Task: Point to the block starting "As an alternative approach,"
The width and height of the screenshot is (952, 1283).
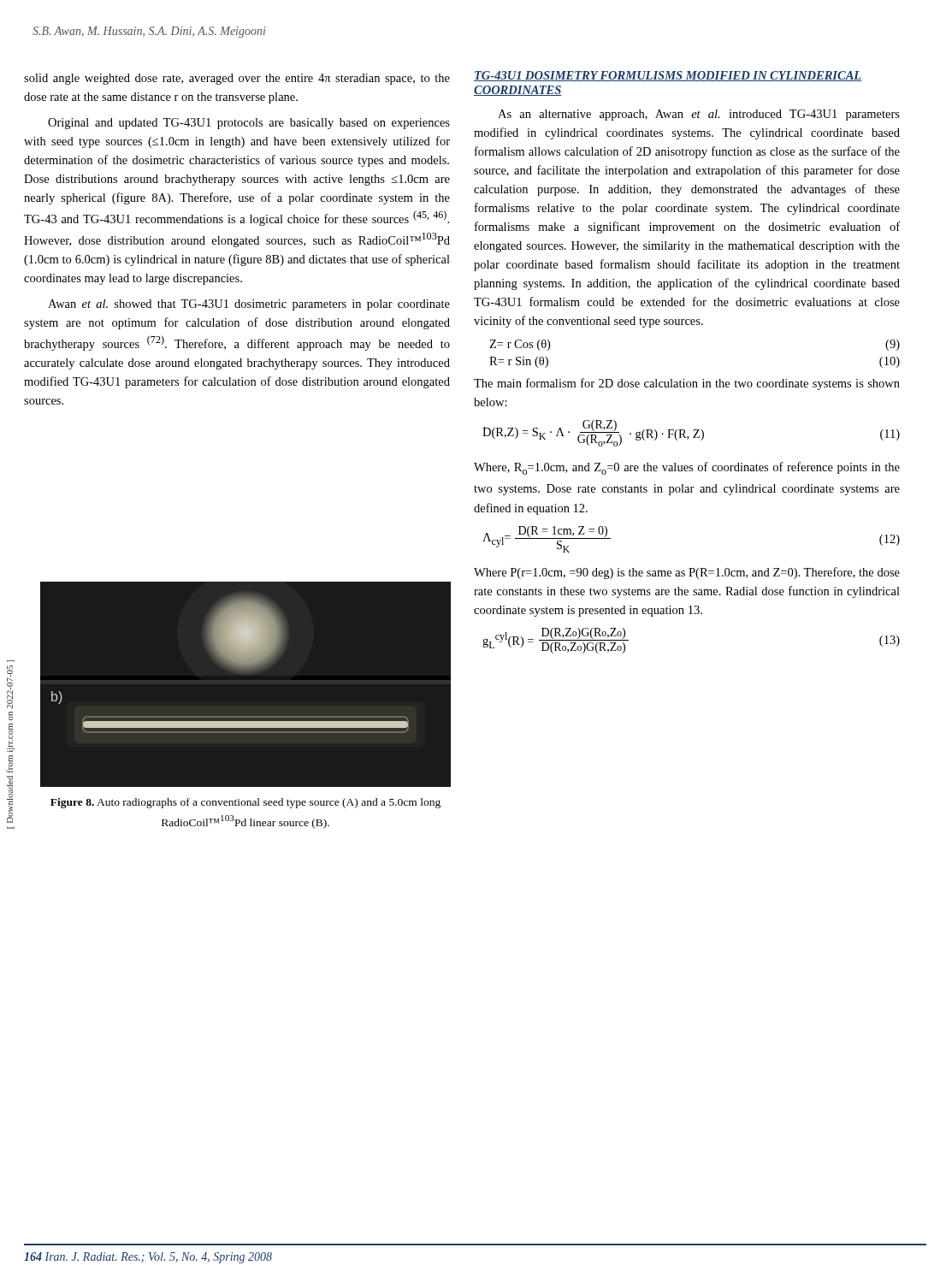Action: click(687, 217)
